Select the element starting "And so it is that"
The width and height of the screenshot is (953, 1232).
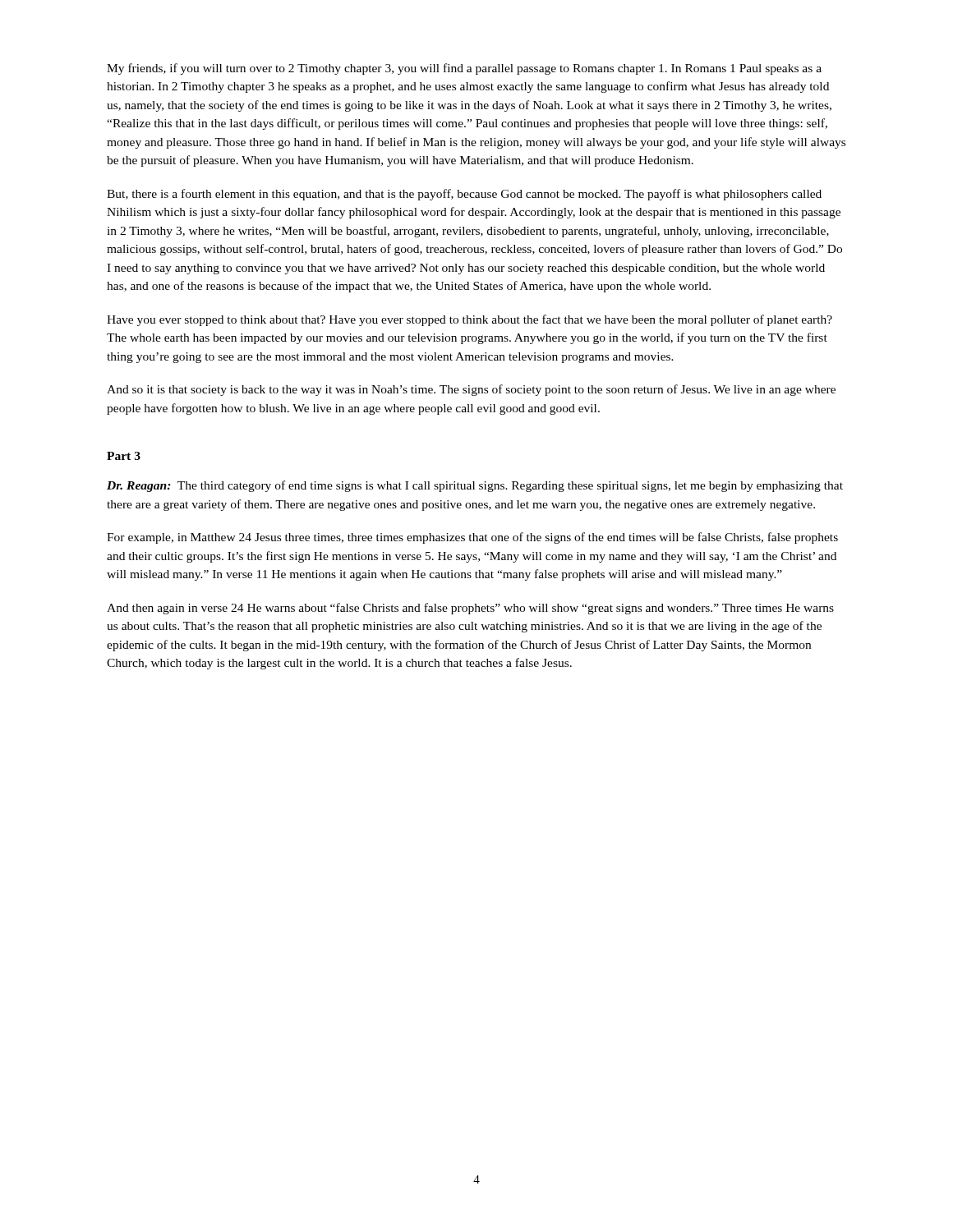(471, 398)
